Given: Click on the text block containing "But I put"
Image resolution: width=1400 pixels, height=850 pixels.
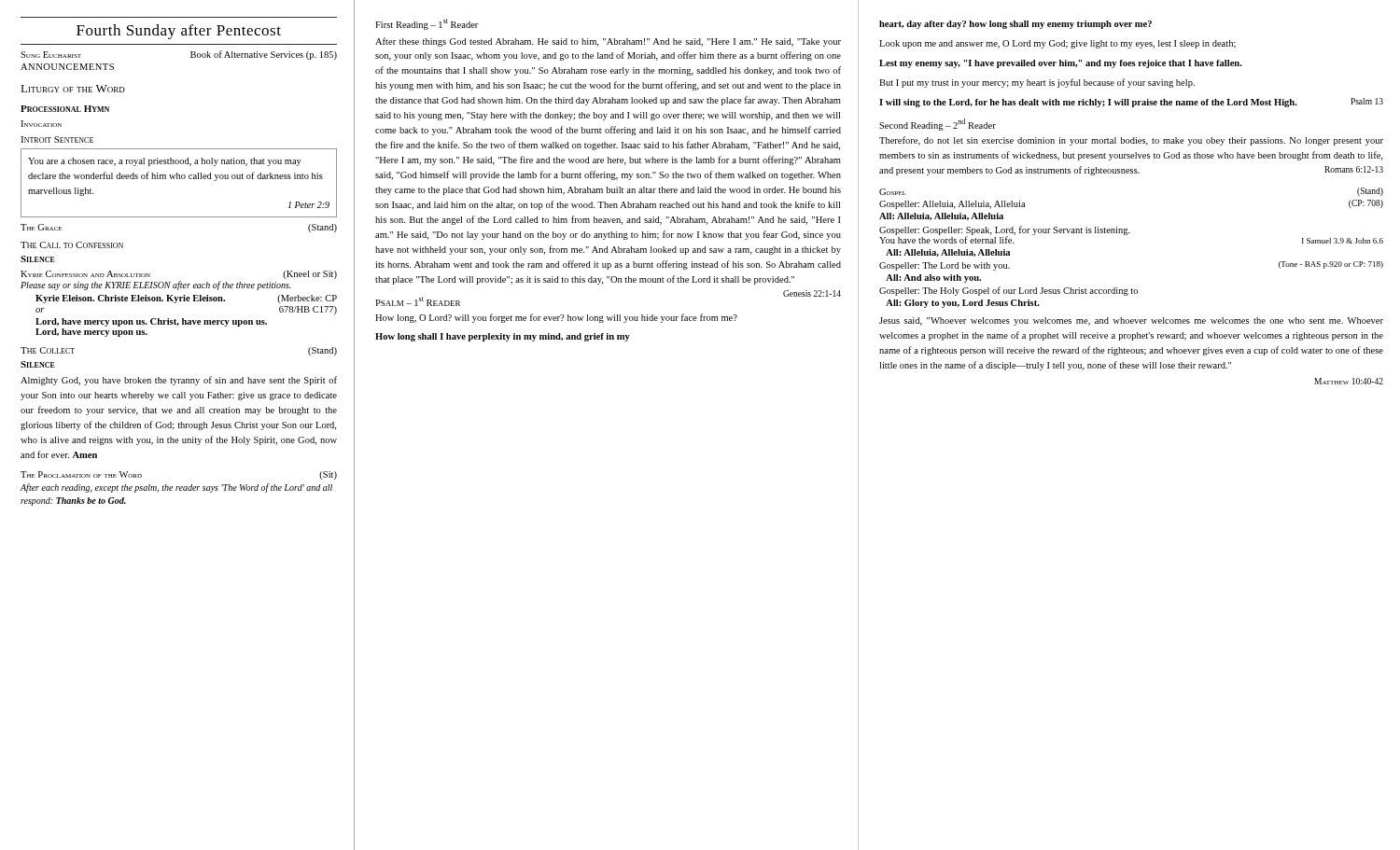Looking at the screenshot, I should click(1037, 82).
